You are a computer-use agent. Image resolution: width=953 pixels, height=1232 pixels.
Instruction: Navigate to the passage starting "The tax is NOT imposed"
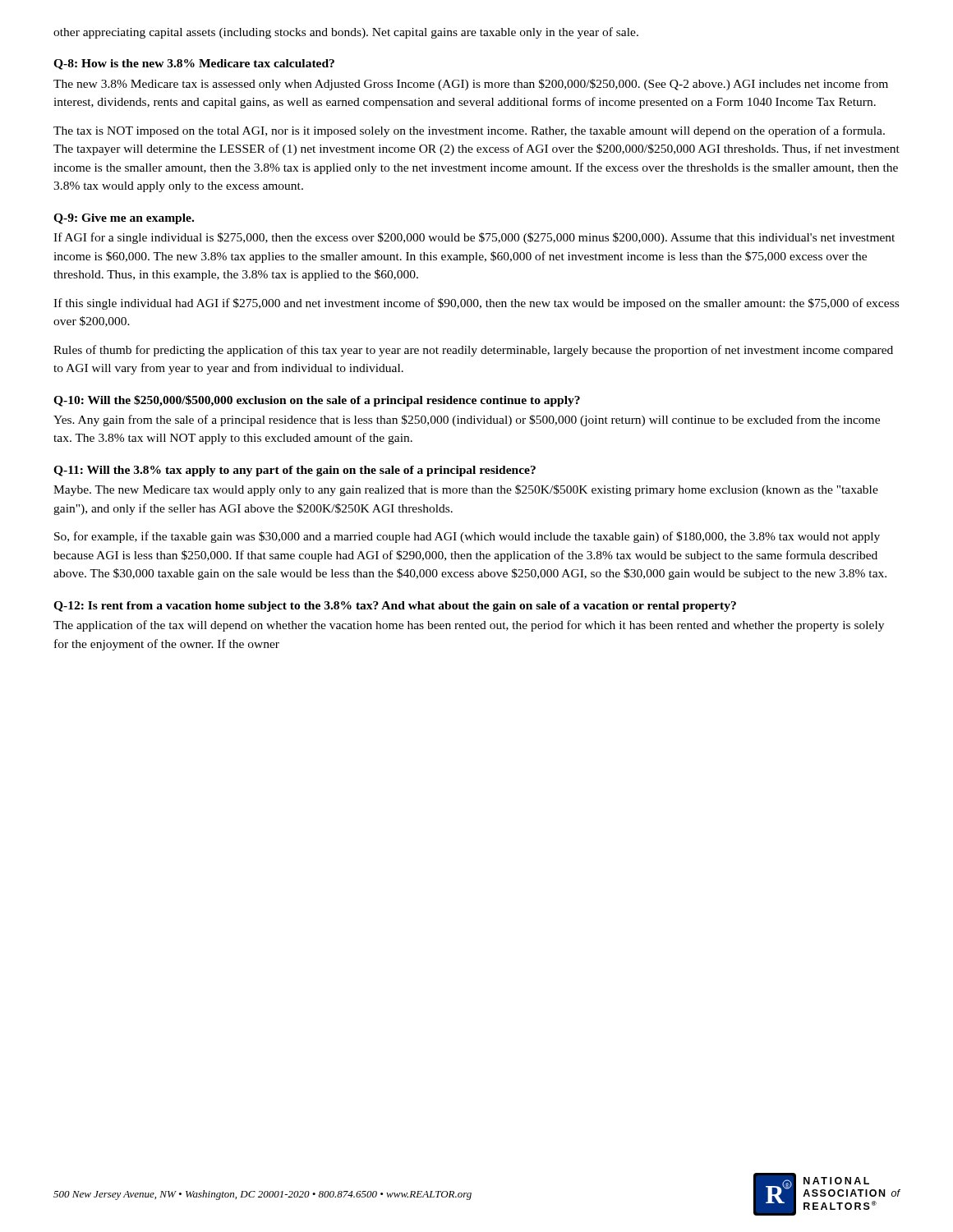click(x=476, y=158)
